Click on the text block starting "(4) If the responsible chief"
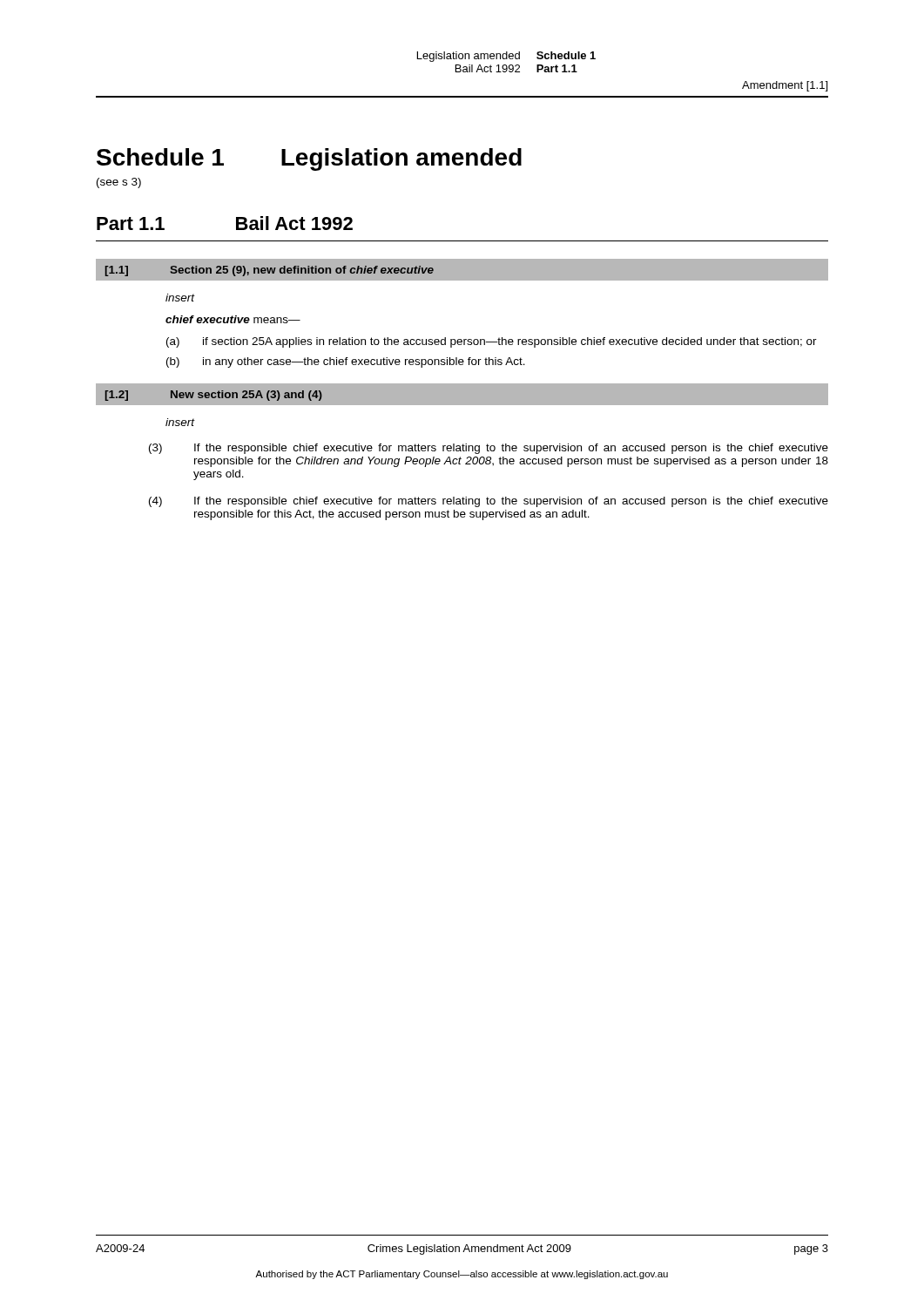Image resolution: width=924 pixels, height=1307 pixels. [488, 507]
